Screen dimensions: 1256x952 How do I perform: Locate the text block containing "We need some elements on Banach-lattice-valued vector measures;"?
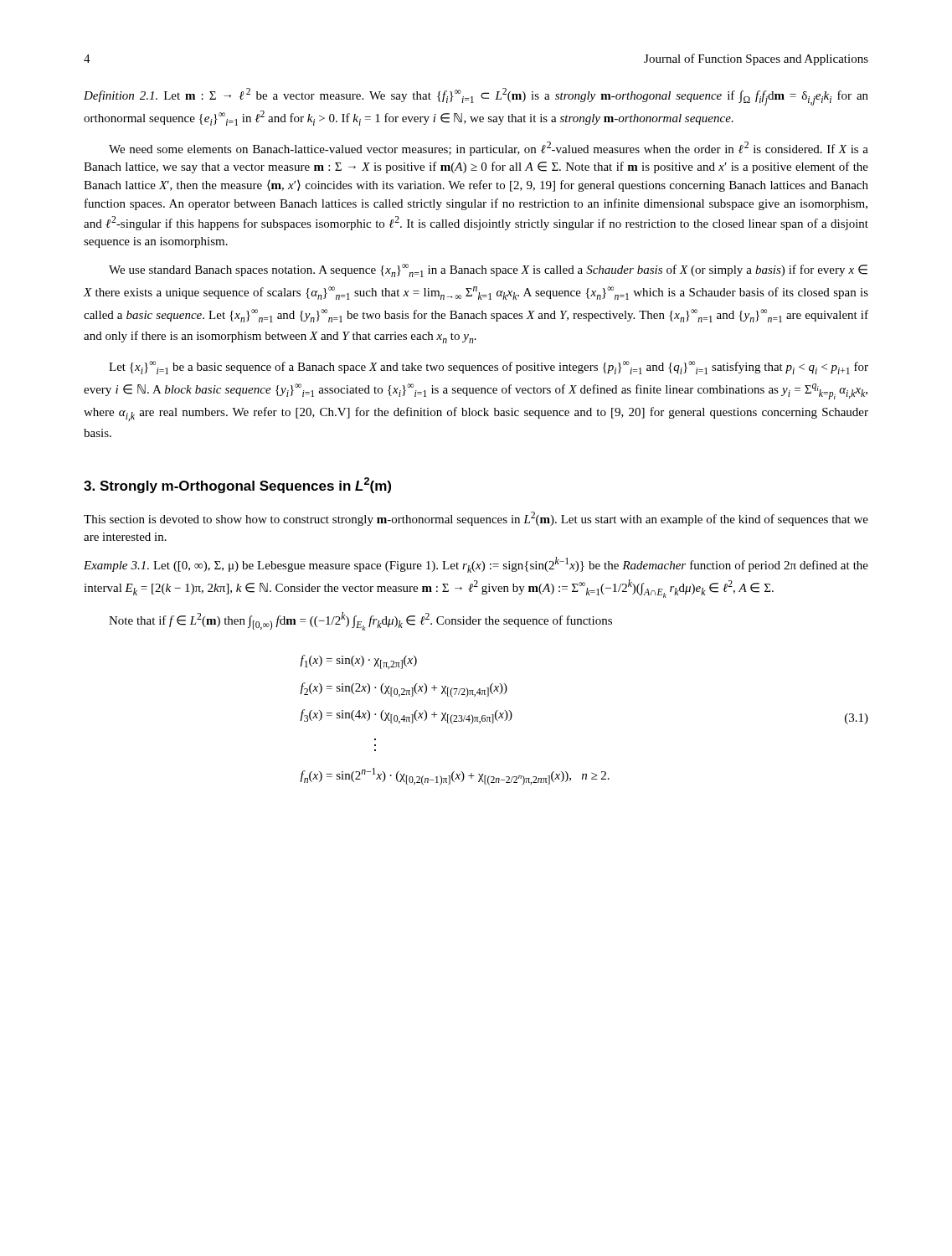tap(476, 194)
